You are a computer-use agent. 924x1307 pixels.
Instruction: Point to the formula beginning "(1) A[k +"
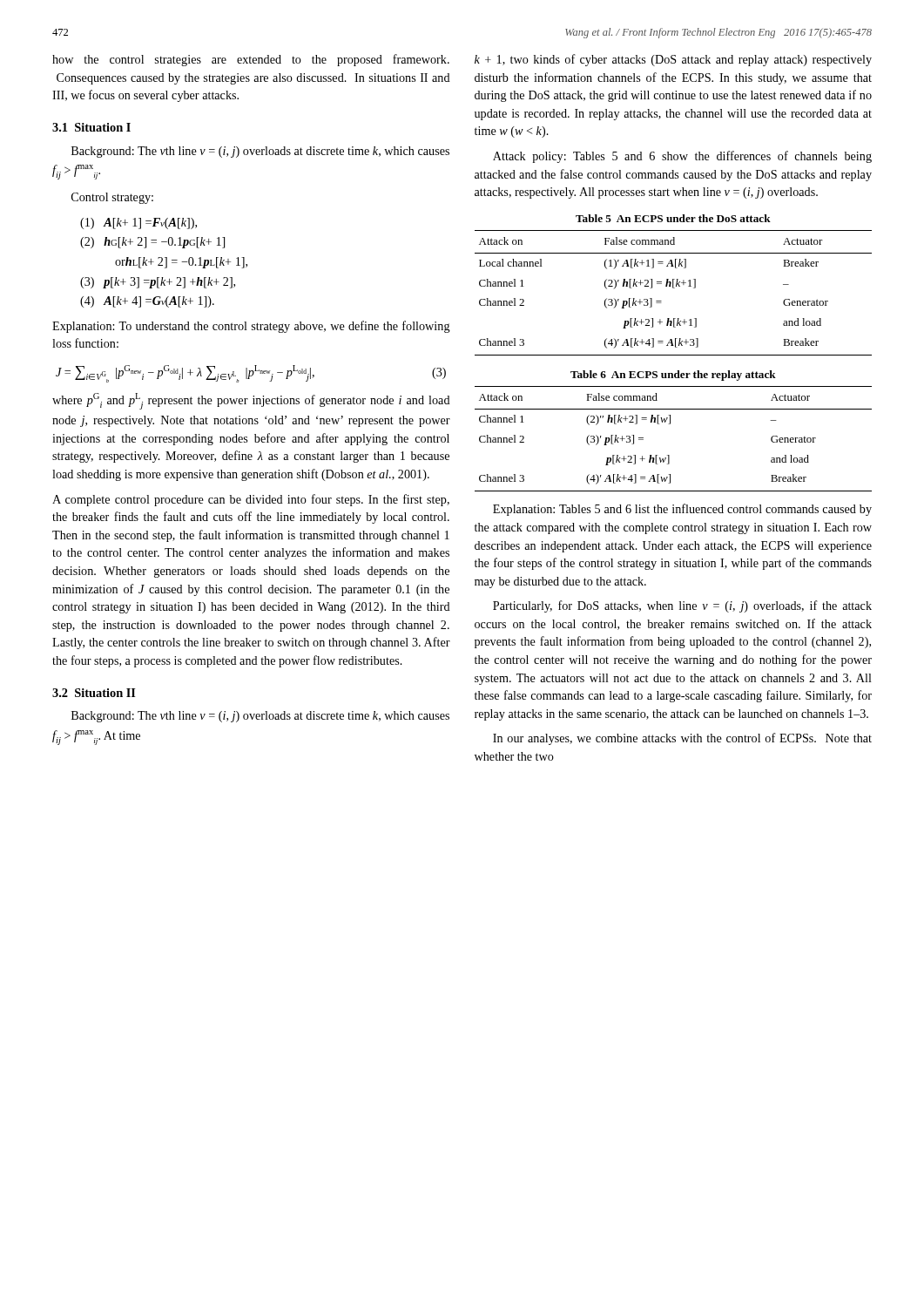[138, 223]
